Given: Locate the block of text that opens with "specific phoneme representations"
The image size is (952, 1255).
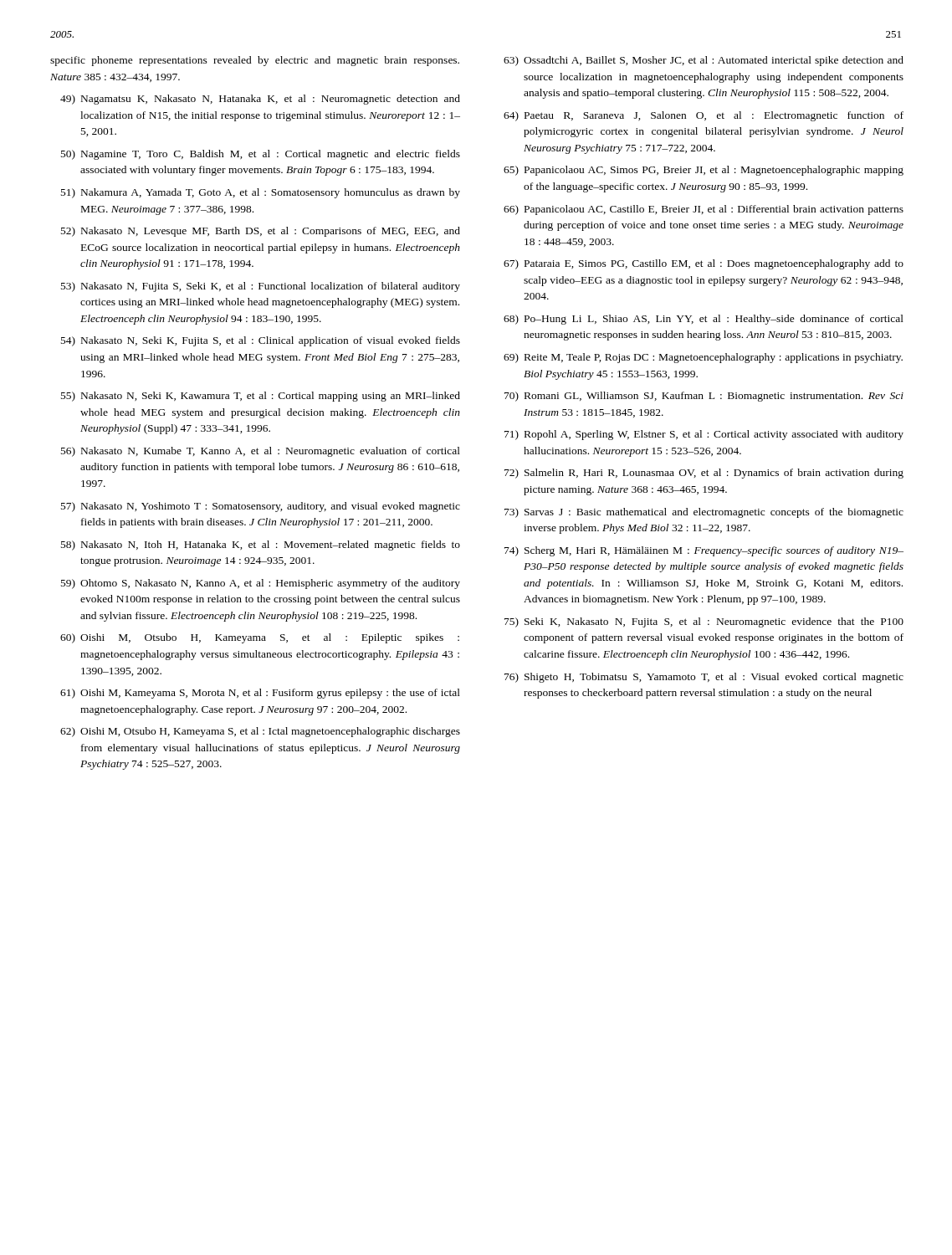Looking at the screenshot, I should (x=255, y=68).
